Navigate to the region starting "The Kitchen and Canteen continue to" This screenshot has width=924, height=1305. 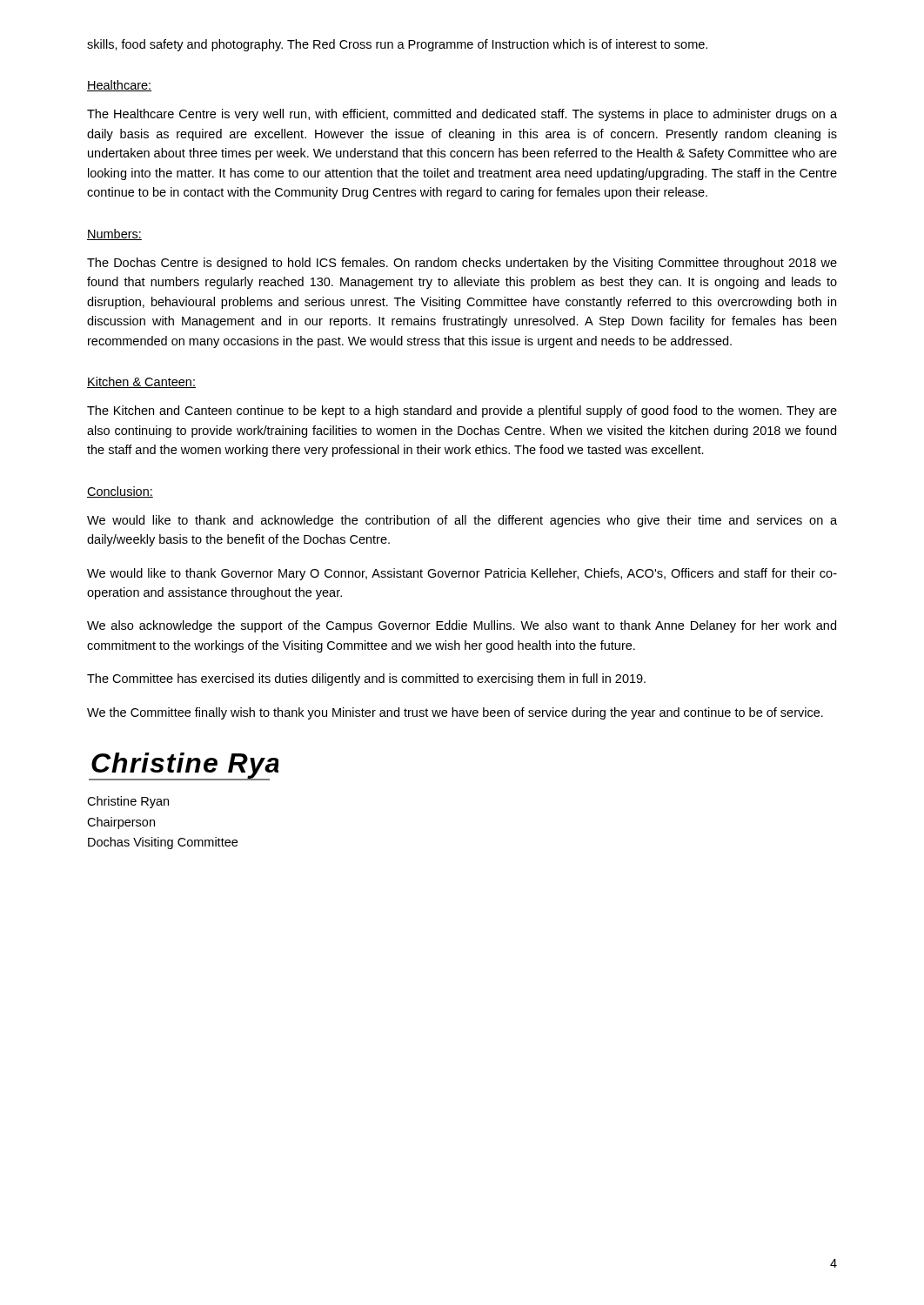coord(462,430)
